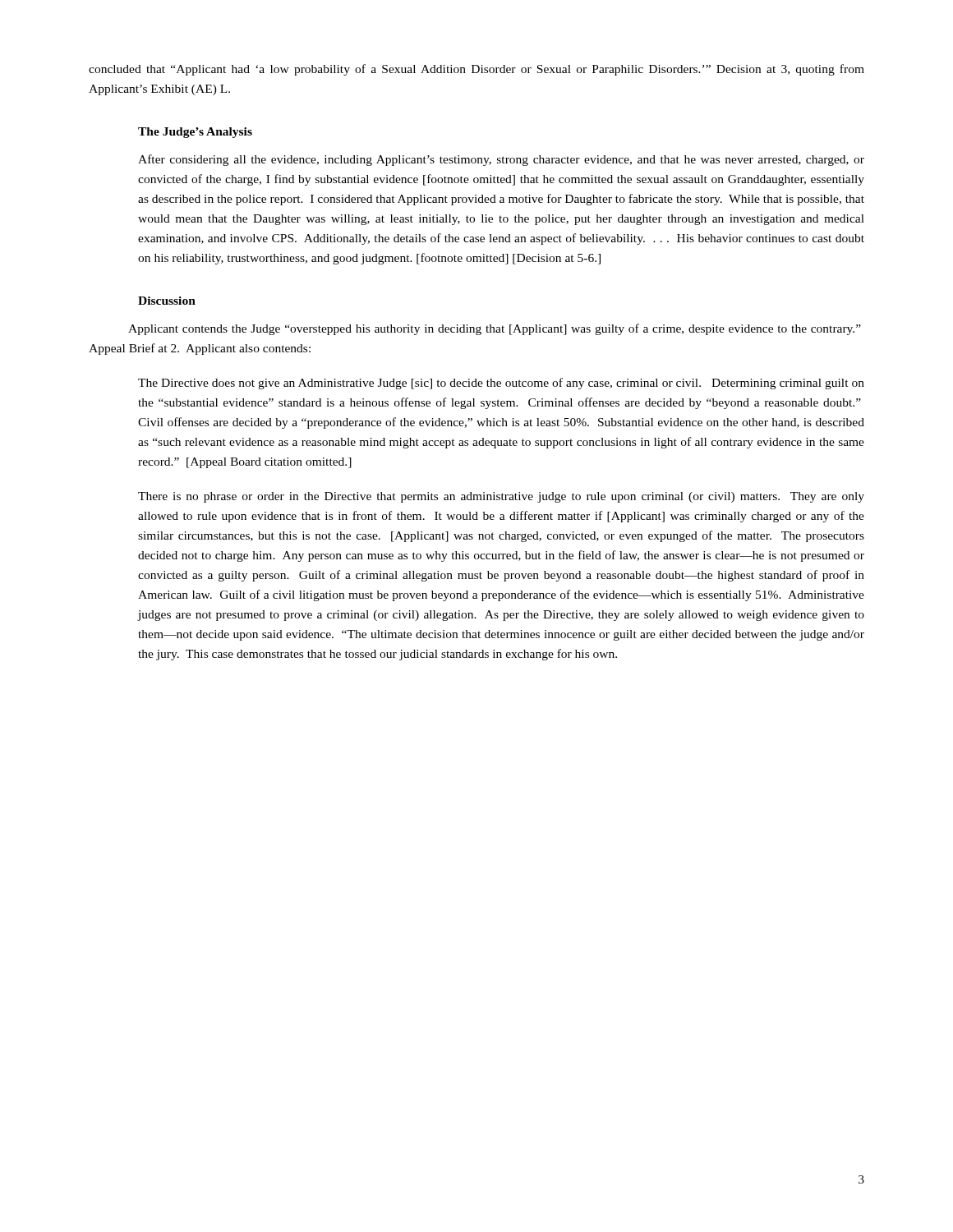The height and width of the screenshot is (1232, 953).
Task: Find the text block that reads "Applicant contends the Judge “overstepped his authority"
Action: [x=476, y=338]
